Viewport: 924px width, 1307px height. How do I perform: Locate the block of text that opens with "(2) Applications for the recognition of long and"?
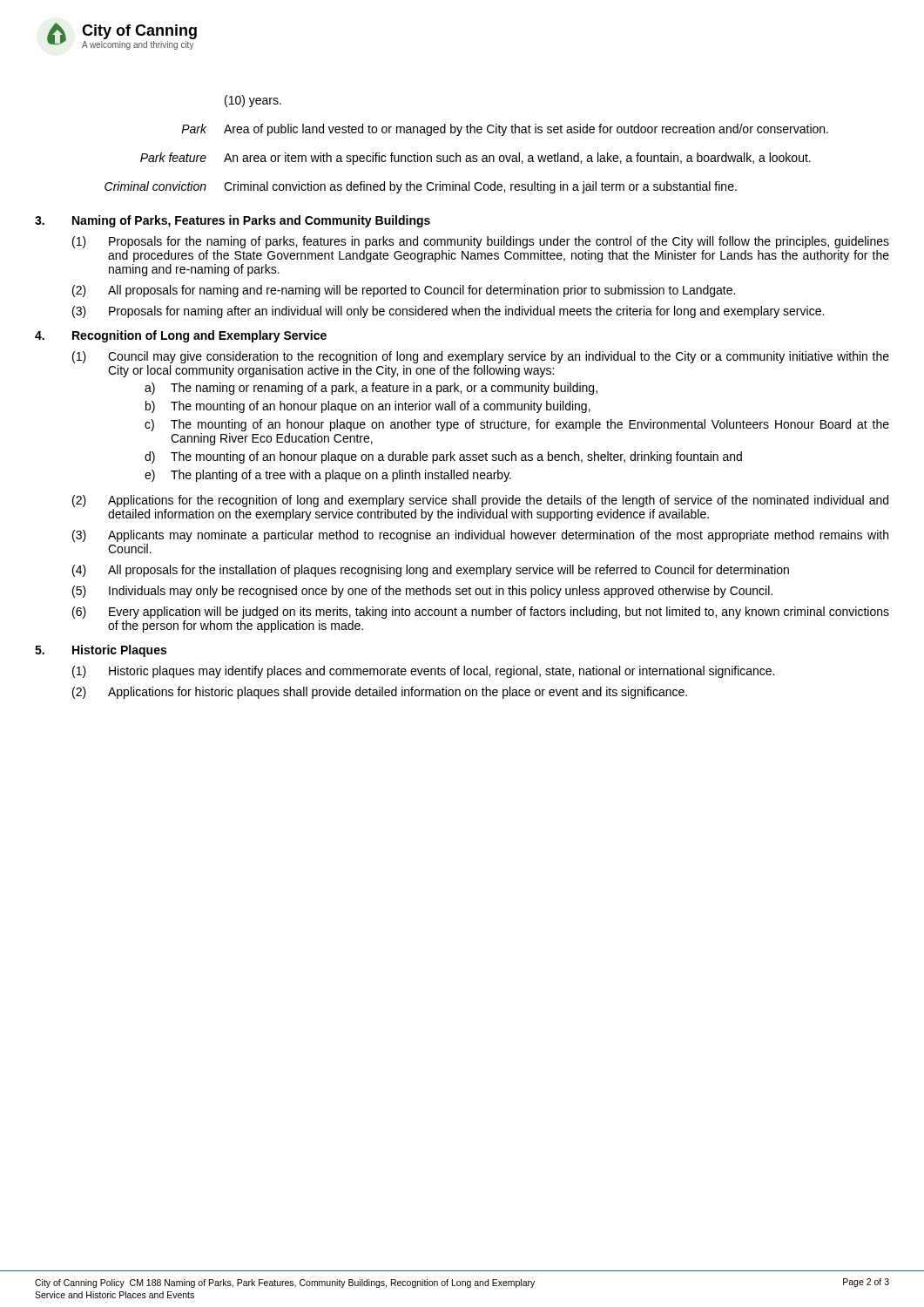(480, 507)
